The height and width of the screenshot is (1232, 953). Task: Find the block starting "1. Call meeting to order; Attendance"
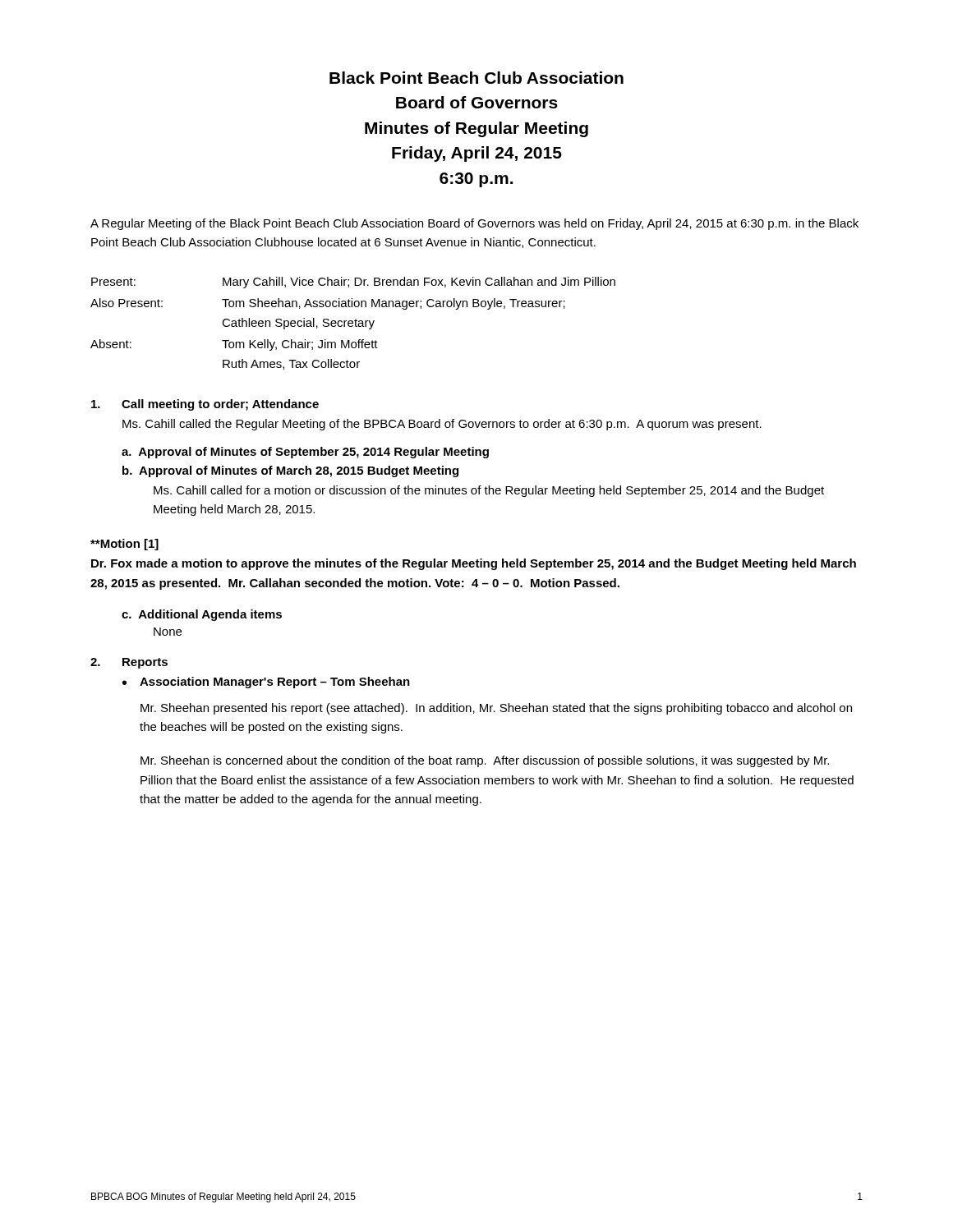point(205,405)
